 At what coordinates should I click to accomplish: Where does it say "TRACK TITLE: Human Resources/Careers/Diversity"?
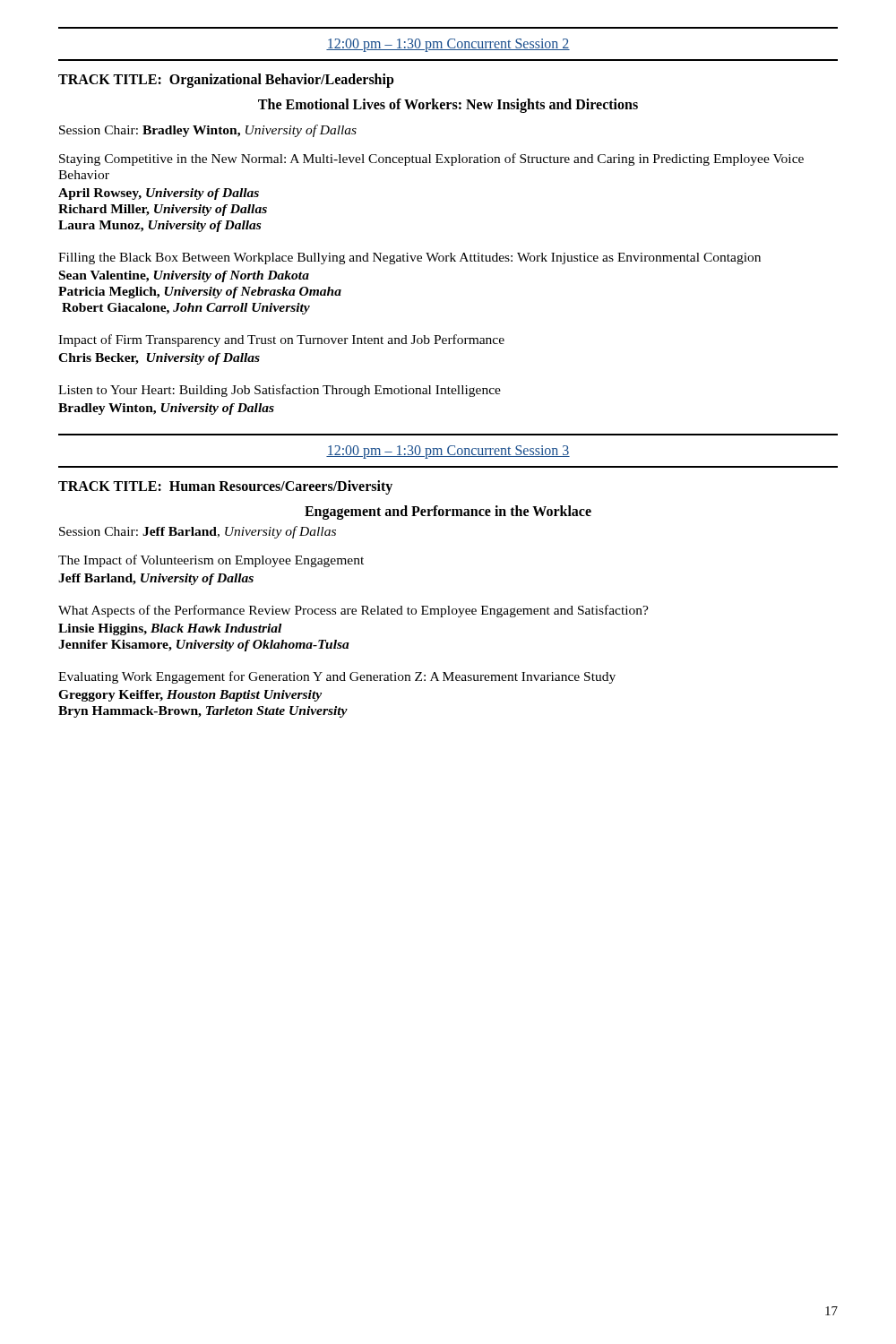(x=225, y=486)
